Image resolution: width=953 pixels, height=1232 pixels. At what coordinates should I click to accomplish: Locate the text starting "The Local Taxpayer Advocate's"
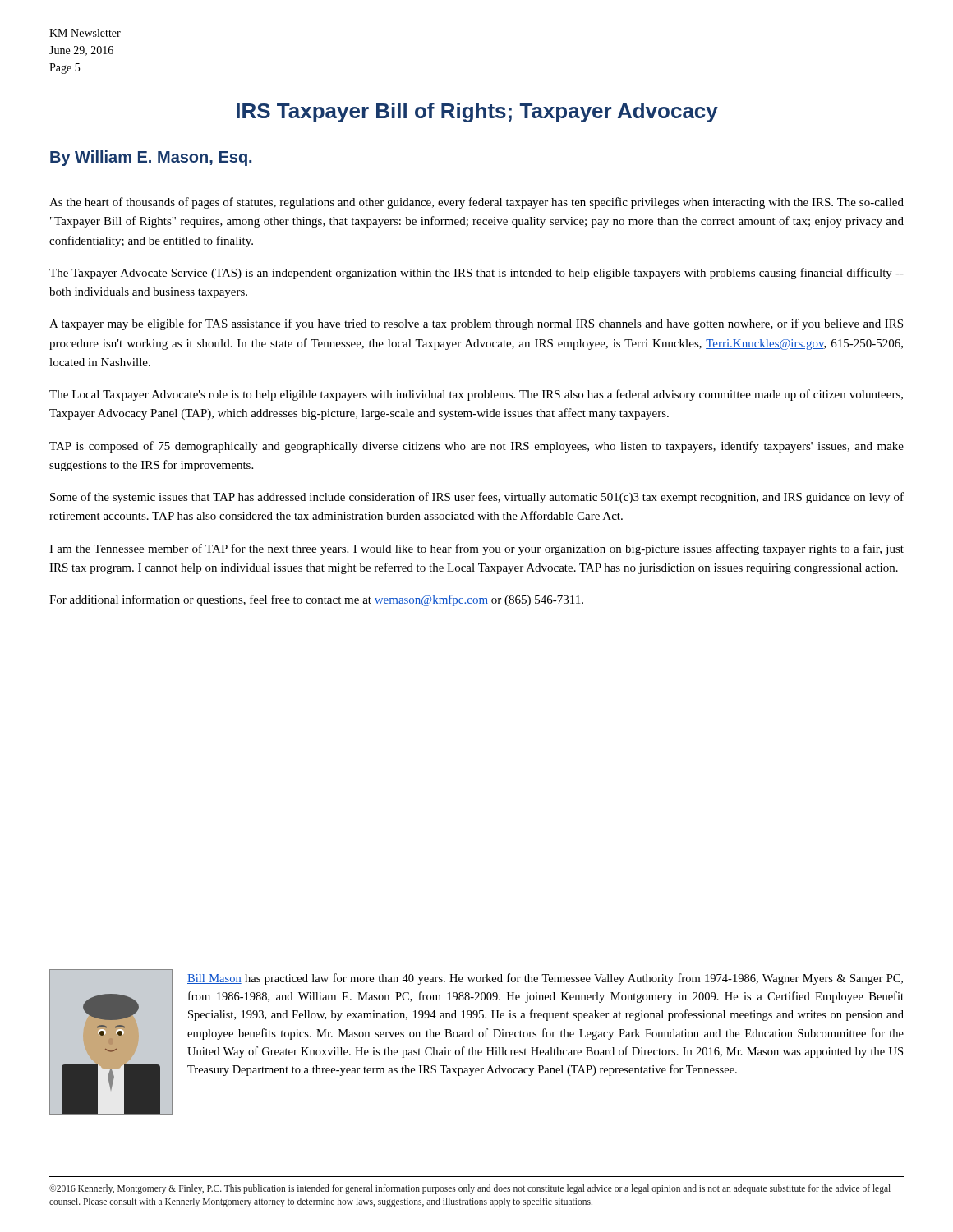(x=476, y=404)
